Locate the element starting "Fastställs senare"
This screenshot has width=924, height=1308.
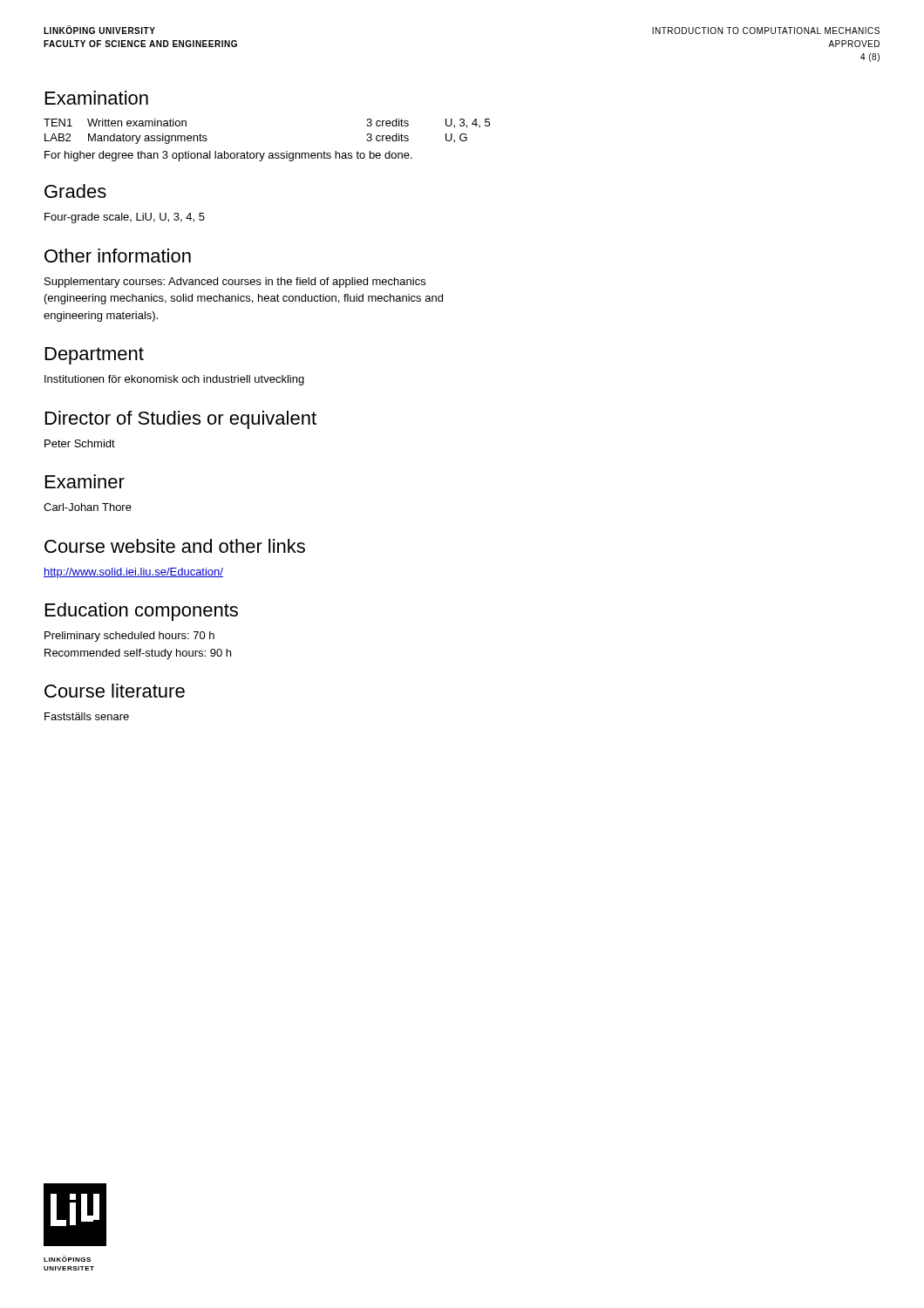[x=87, y=716]
